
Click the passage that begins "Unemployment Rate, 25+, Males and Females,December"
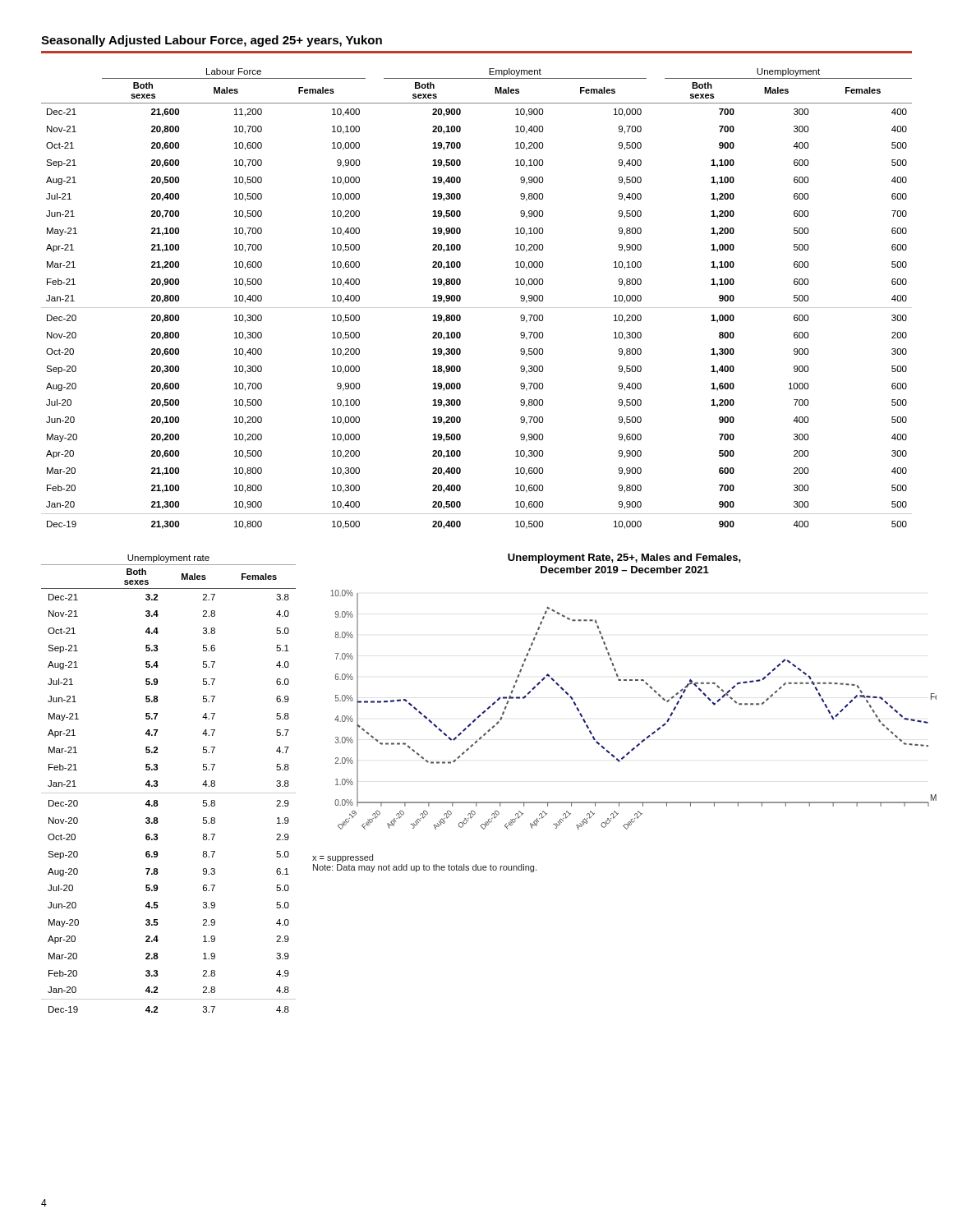624,563
